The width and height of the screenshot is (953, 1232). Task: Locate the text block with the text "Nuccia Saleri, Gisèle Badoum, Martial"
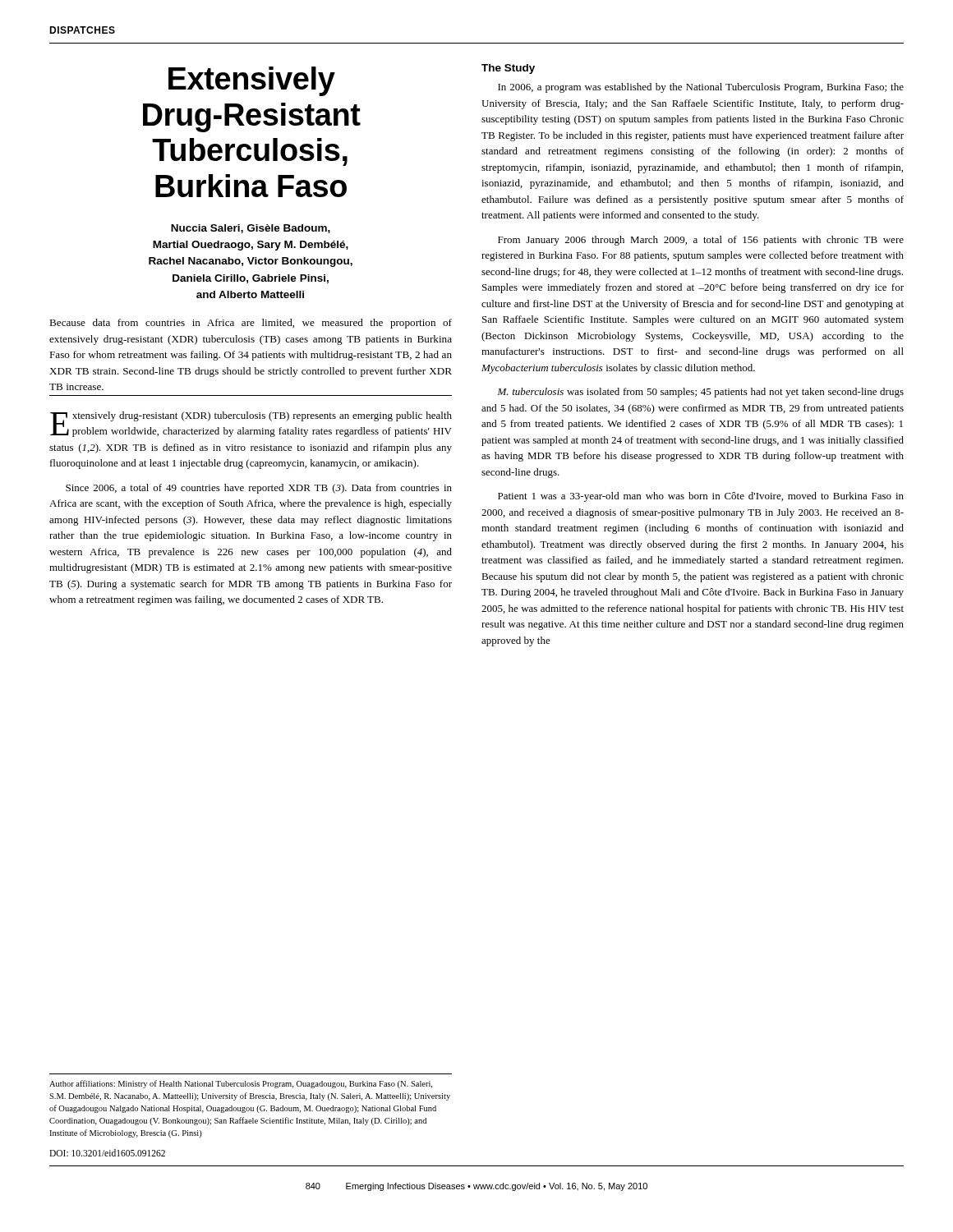pos(251,261)
